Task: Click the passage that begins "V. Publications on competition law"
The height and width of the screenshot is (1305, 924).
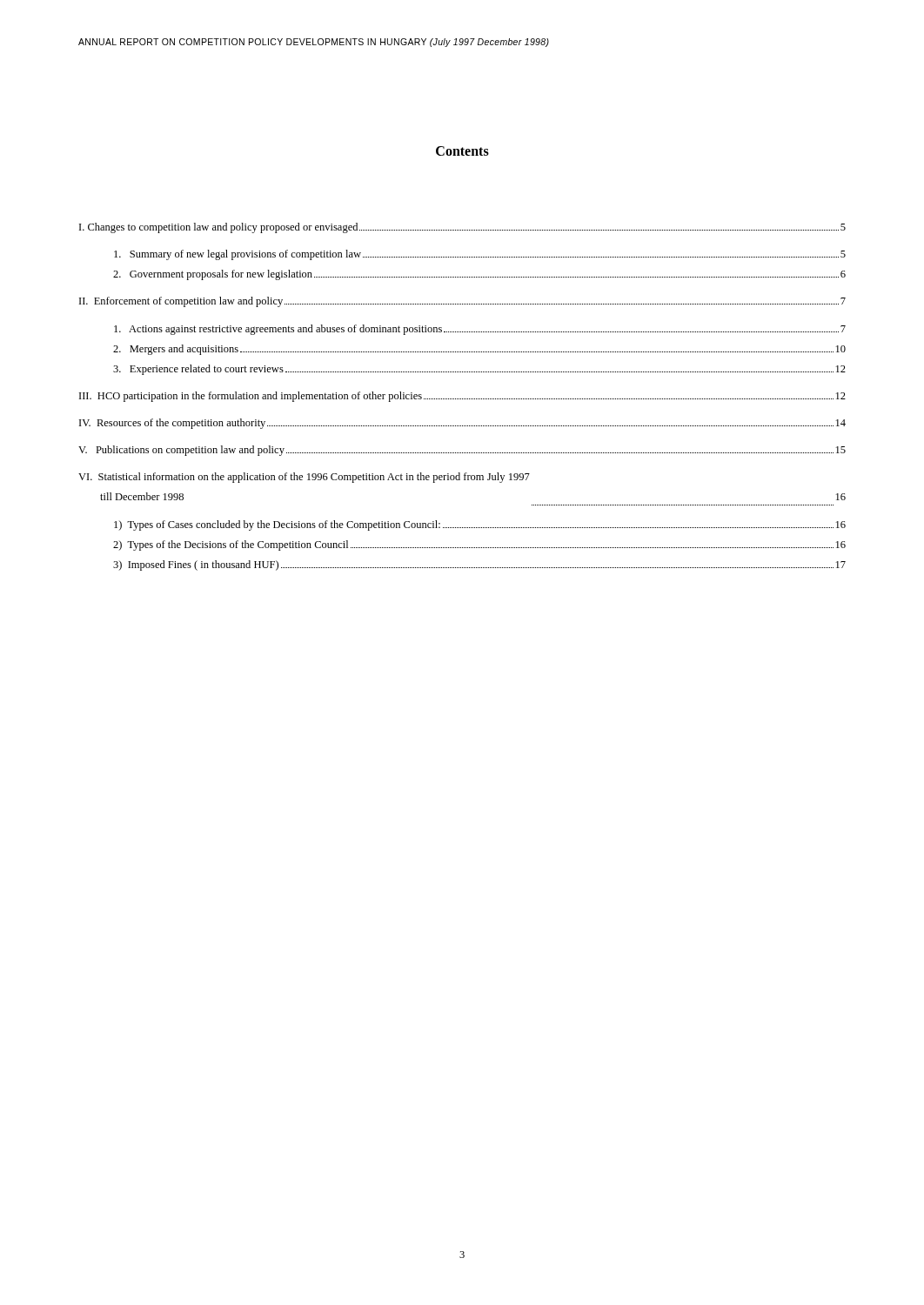Action: pyautogui.click(x=462, y=450)
